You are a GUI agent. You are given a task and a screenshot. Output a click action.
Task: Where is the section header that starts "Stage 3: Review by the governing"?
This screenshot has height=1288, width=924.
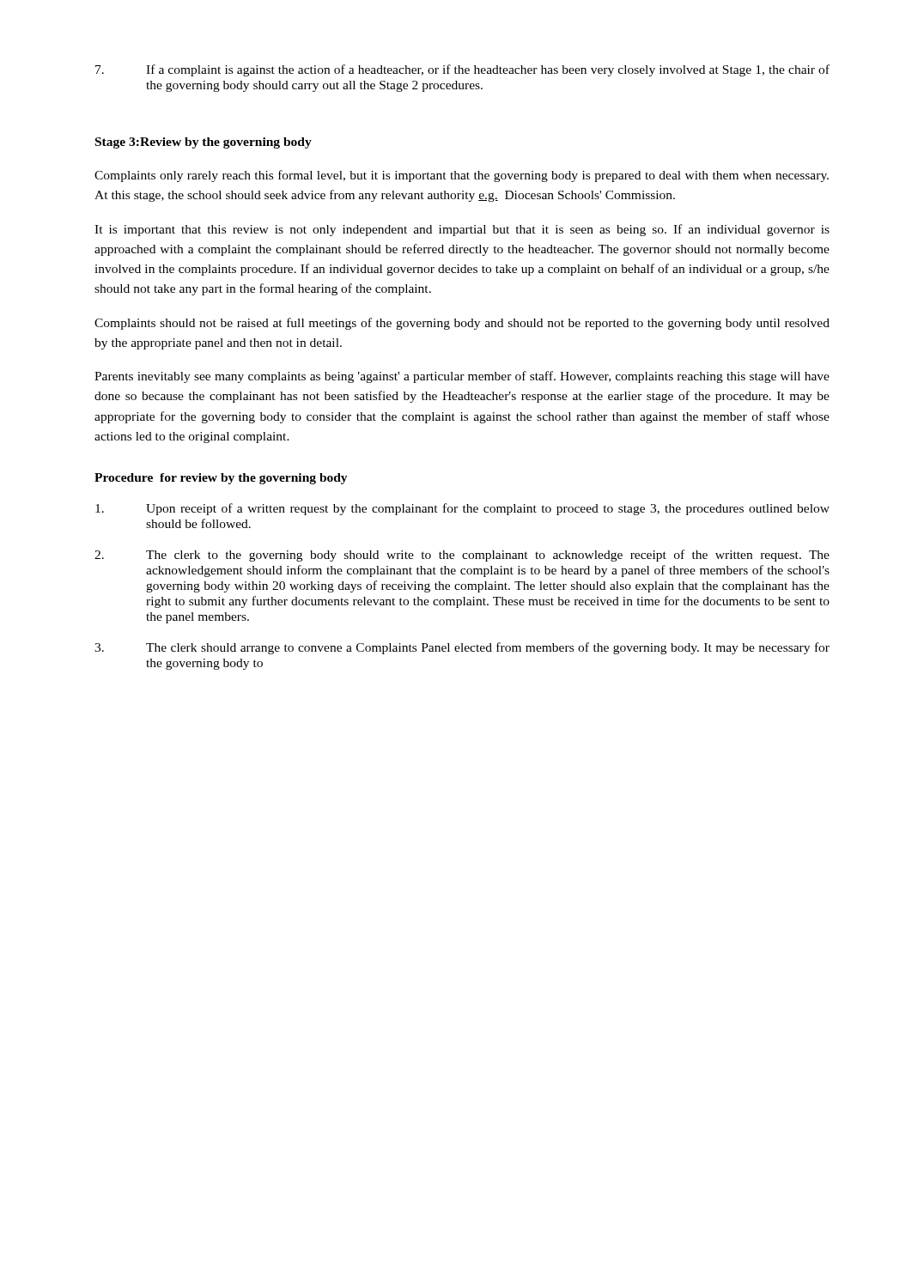tap(203, 142)
